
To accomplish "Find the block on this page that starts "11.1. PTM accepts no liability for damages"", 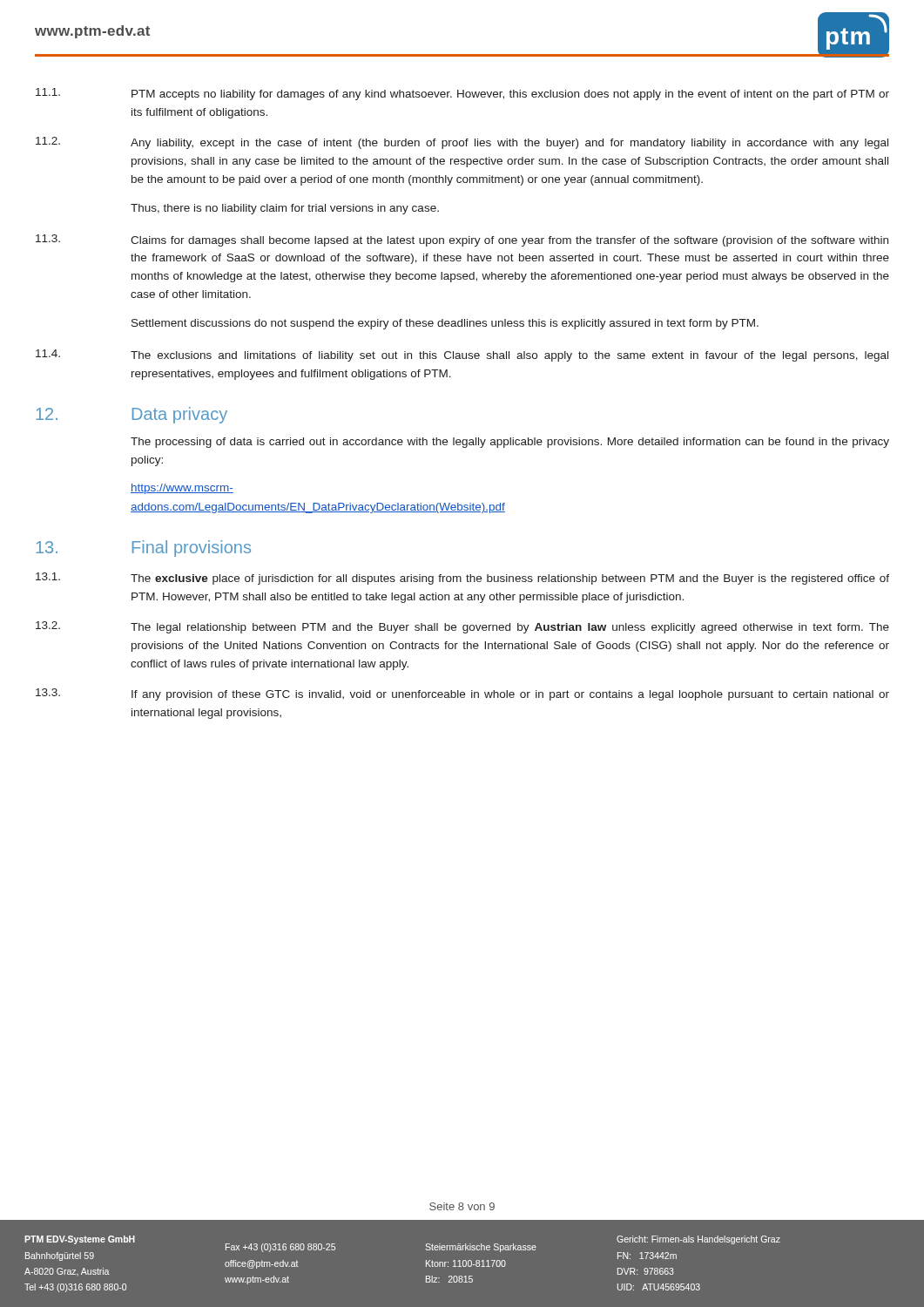I will point(462,104).
